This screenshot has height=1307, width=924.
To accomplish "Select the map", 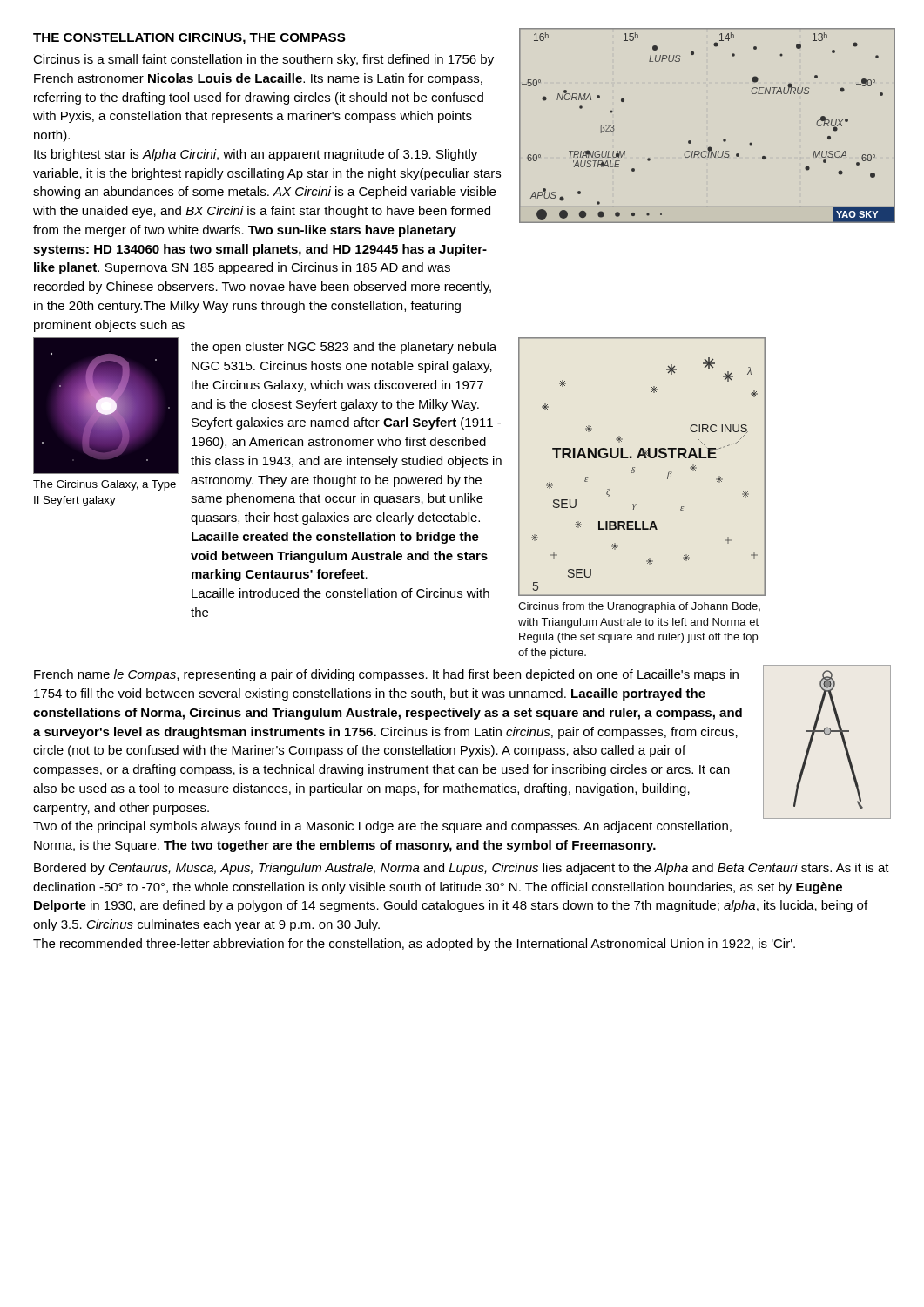I will point(707,125).
